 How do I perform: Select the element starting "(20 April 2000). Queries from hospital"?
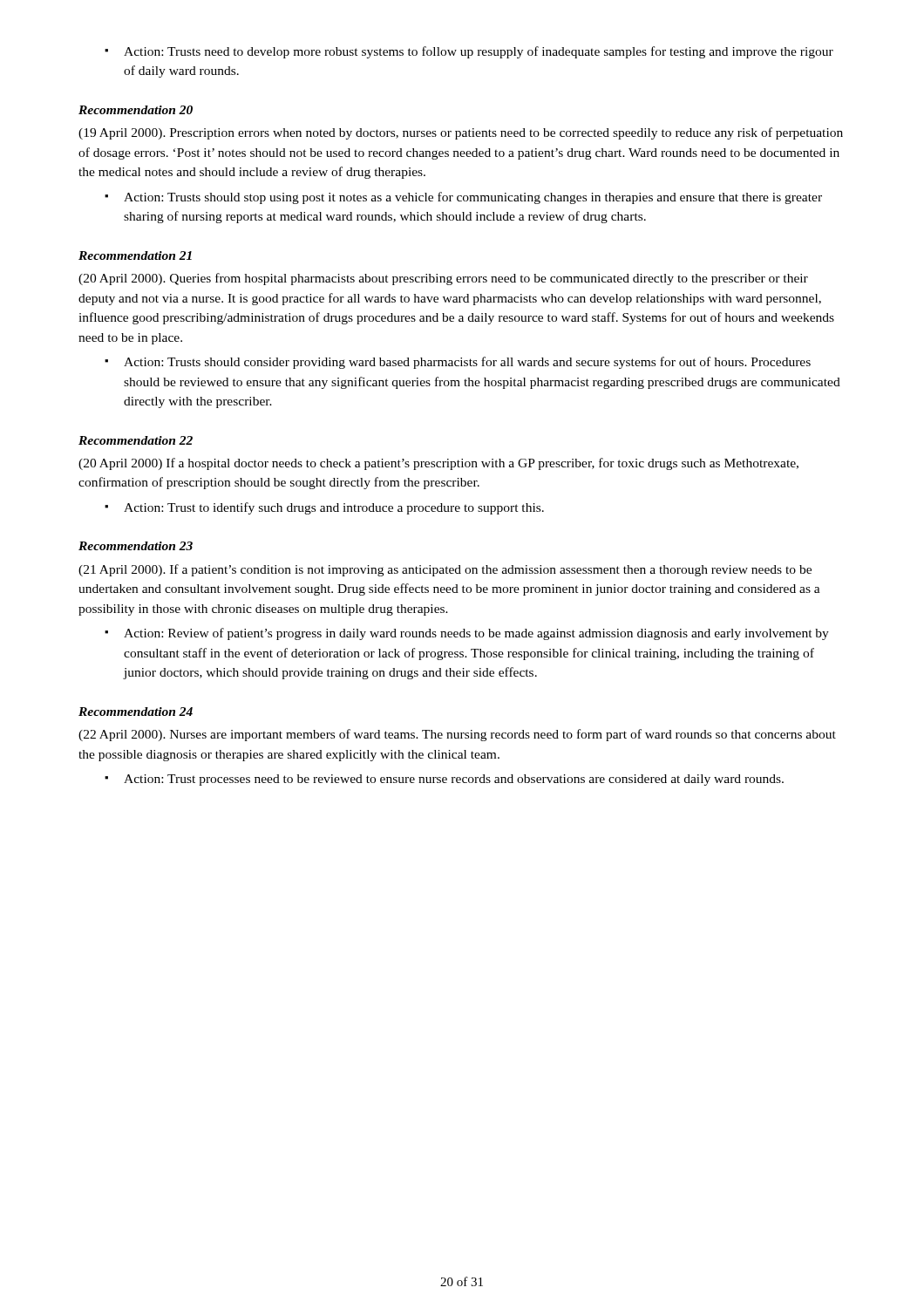[x=456, y=307]
